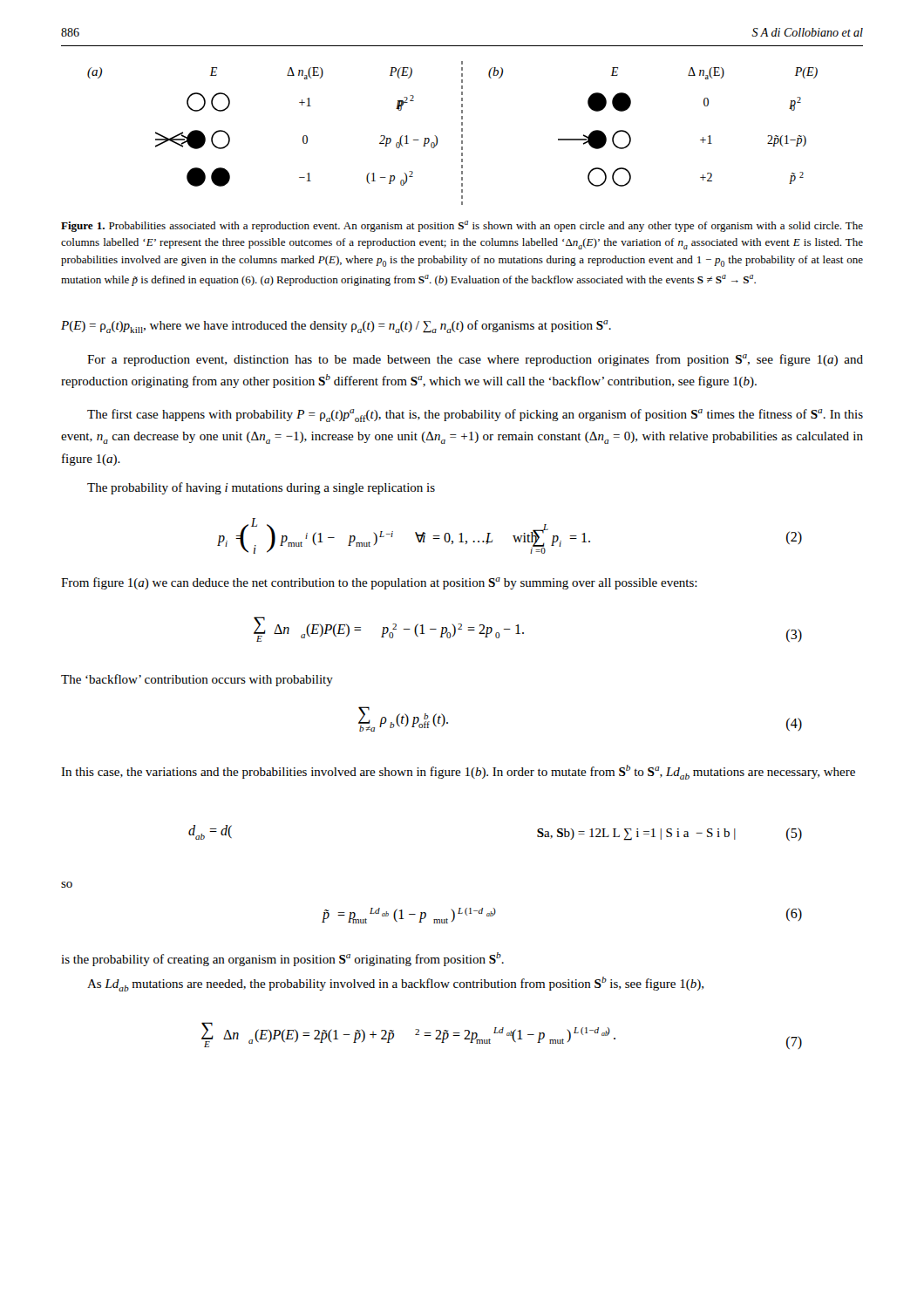
Task: Navigate to the text block starting "∑ E Δn a (E)P(E) = 2p̃(1"
Action: pos(501,1042)
